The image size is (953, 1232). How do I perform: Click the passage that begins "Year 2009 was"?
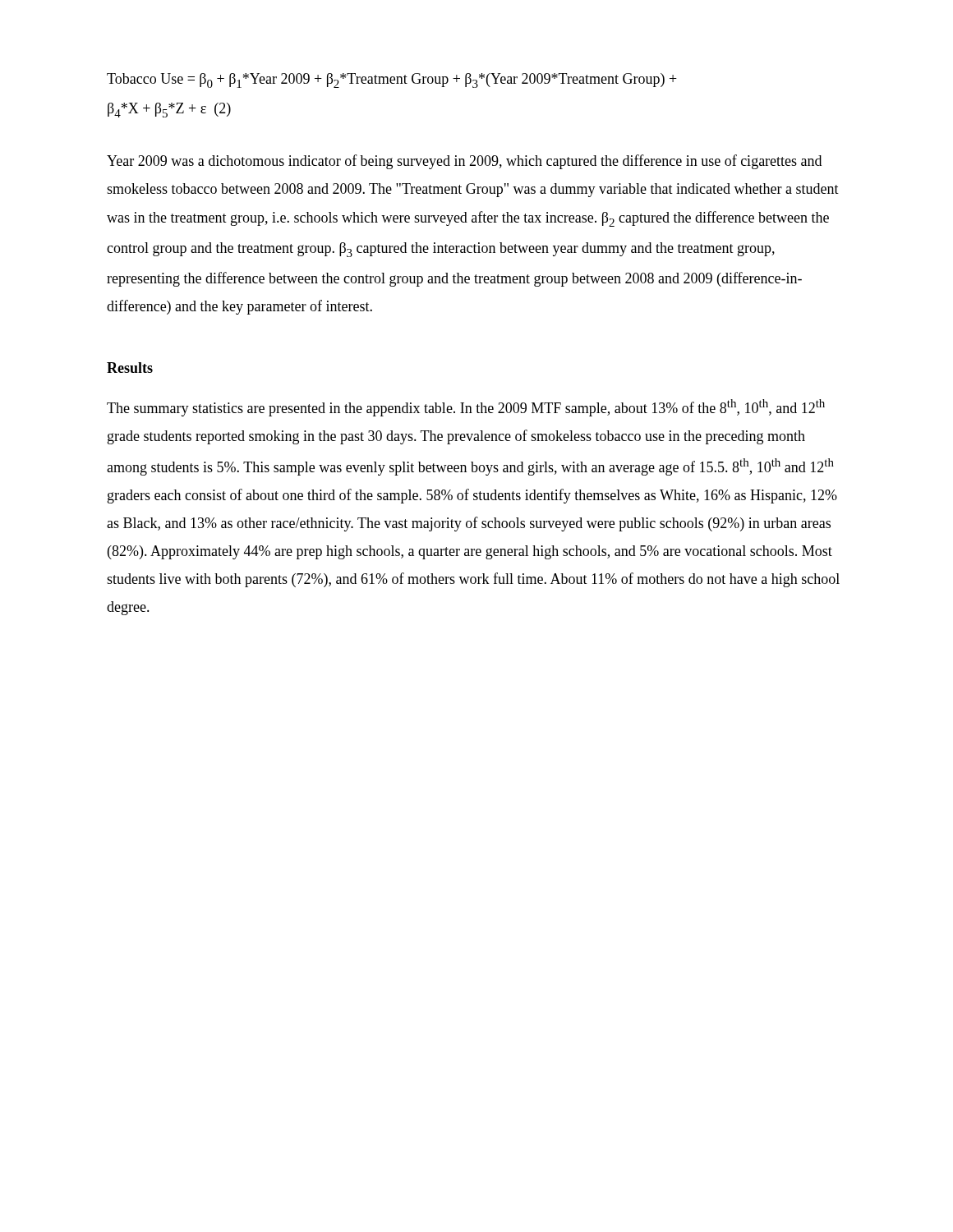click(x=473, y=234)
